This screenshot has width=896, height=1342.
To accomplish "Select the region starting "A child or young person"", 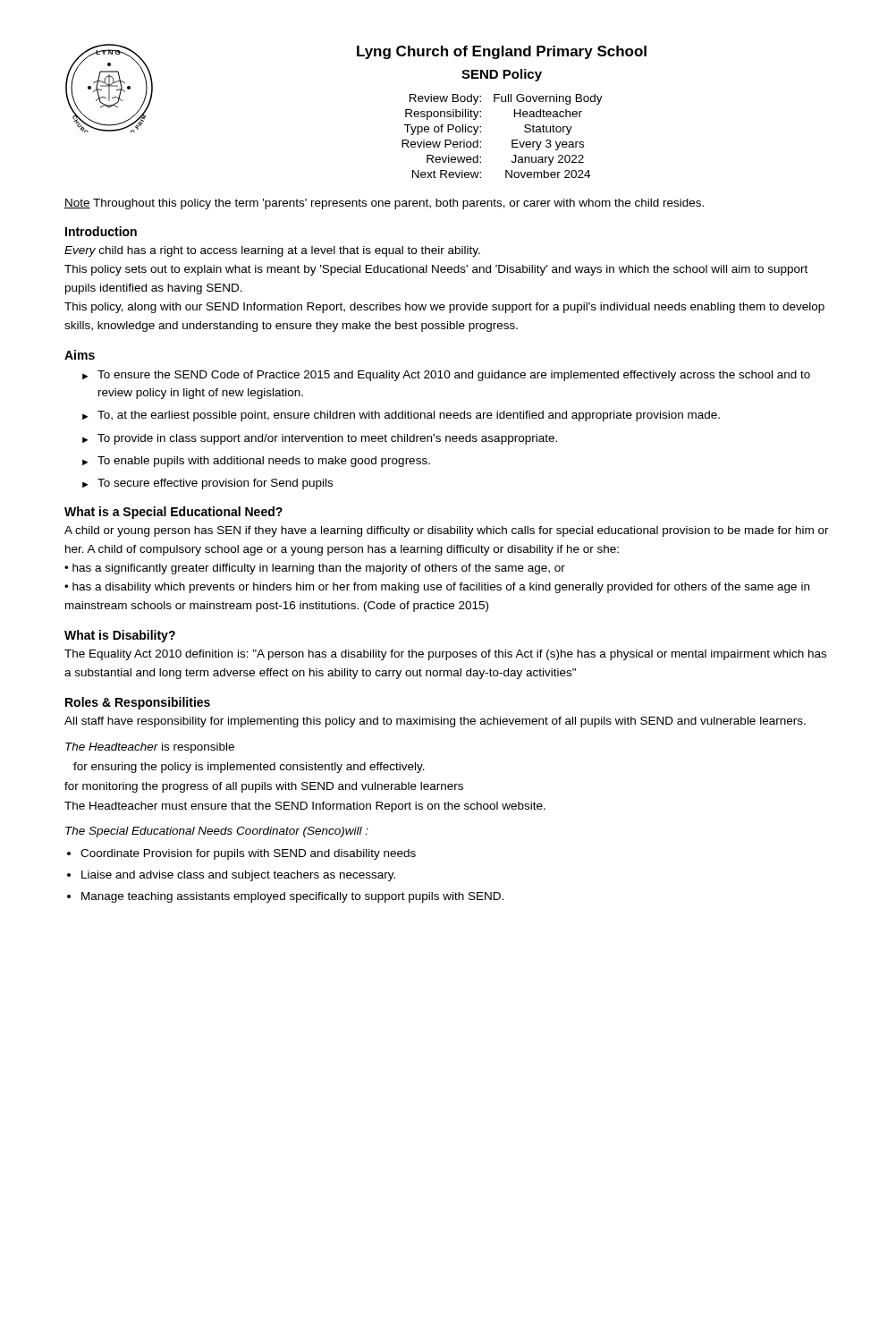I will coord(446,568).
